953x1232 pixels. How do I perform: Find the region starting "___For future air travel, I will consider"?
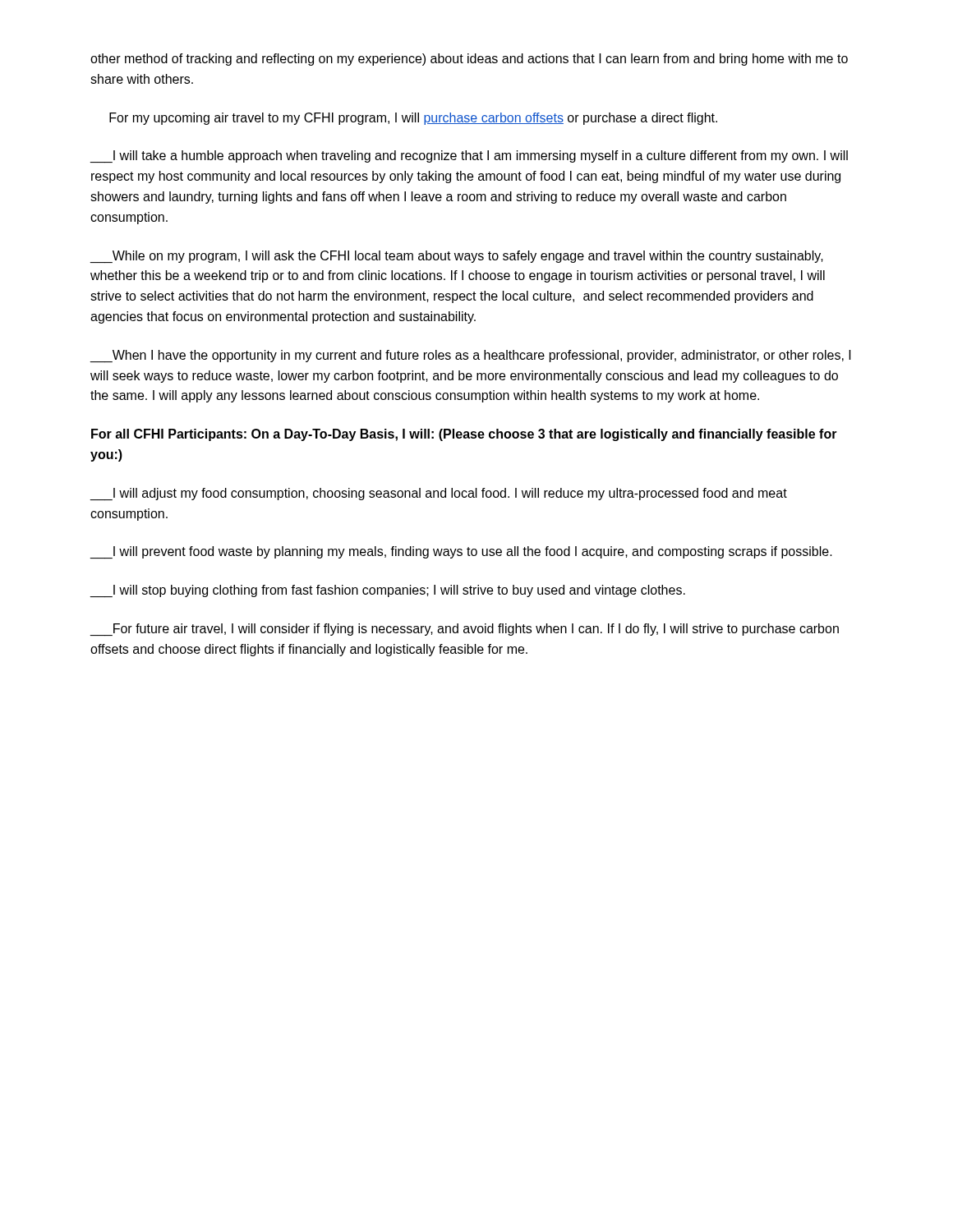[465, 639]
